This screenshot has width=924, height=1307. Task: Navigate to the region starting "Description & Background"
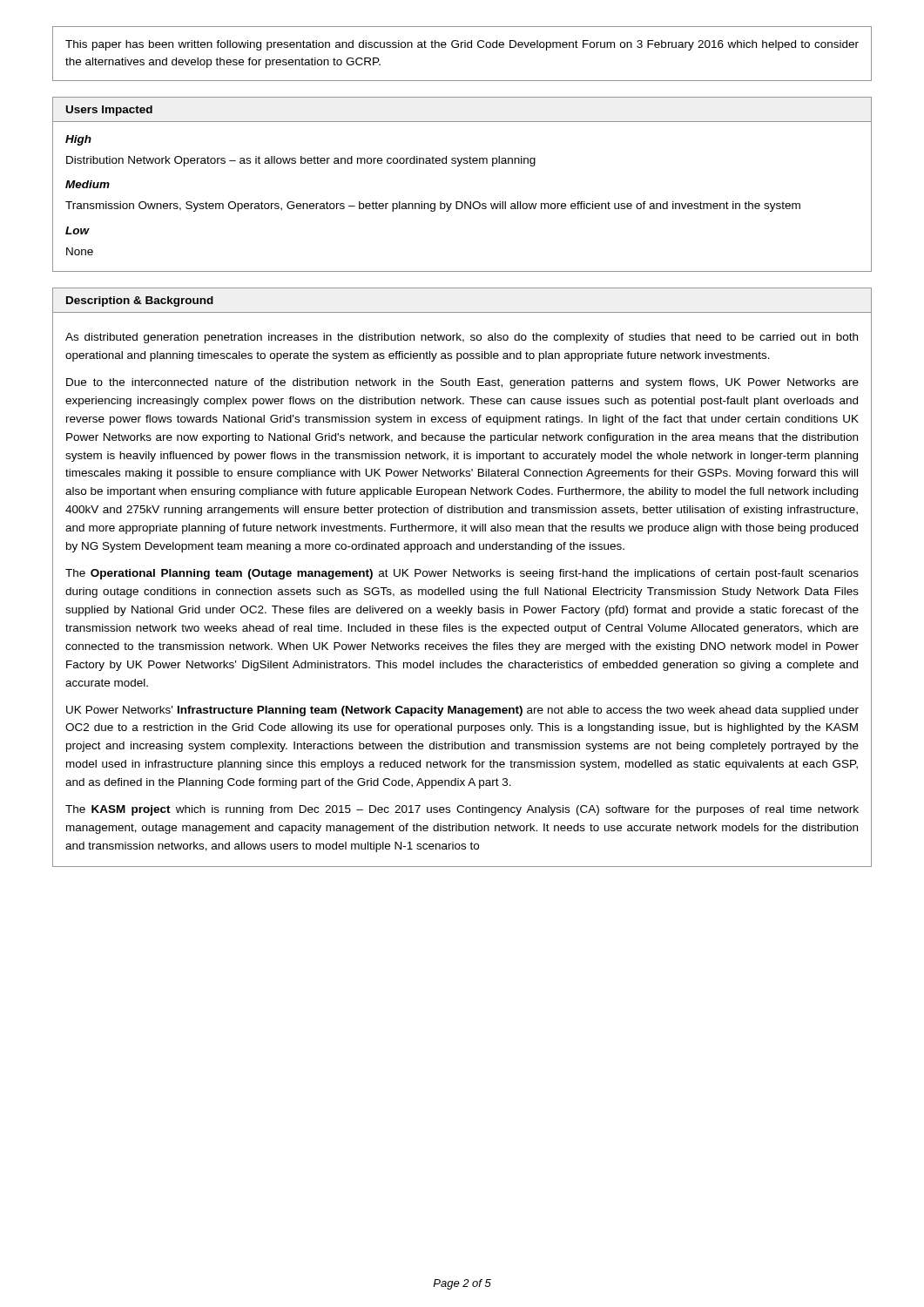coord(139,300)
